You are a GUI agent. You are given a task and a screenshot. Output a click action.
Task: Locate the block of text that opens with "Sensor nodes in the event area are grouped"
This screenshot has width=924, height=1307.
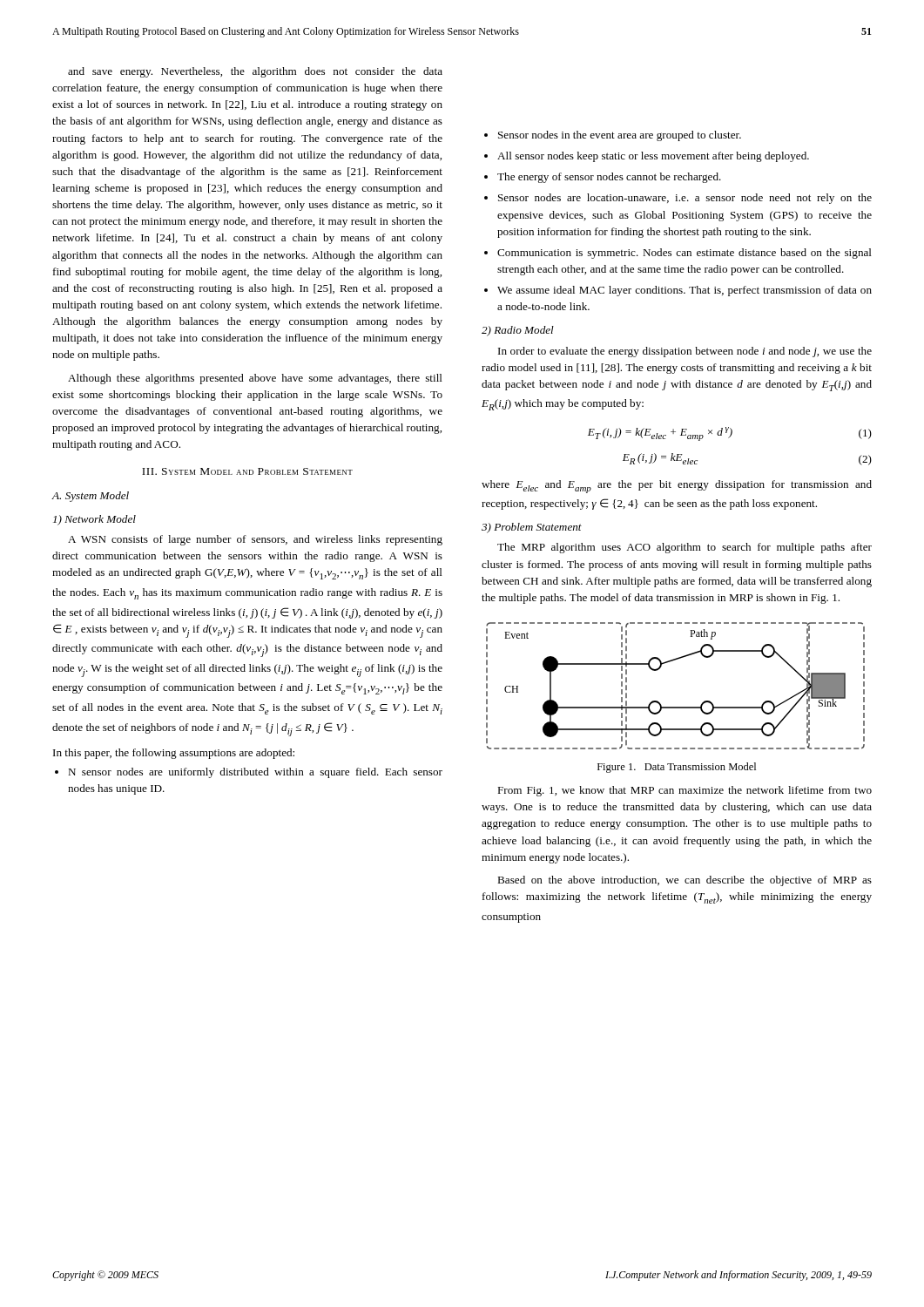click(619, 135)
